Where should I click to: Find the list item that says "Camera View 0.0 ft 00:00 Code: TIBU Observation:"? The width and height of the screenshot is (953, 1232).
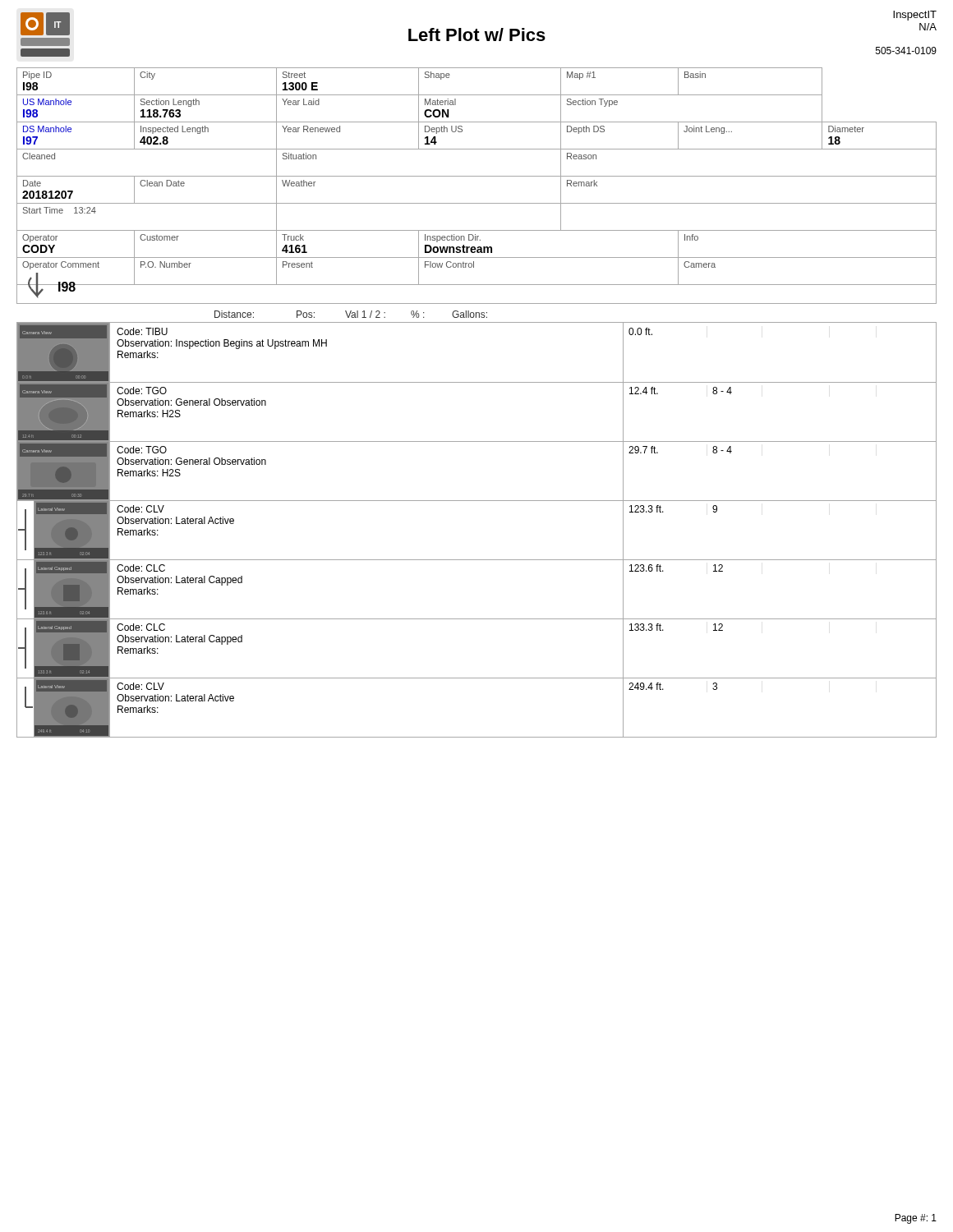tap(476, 352)
